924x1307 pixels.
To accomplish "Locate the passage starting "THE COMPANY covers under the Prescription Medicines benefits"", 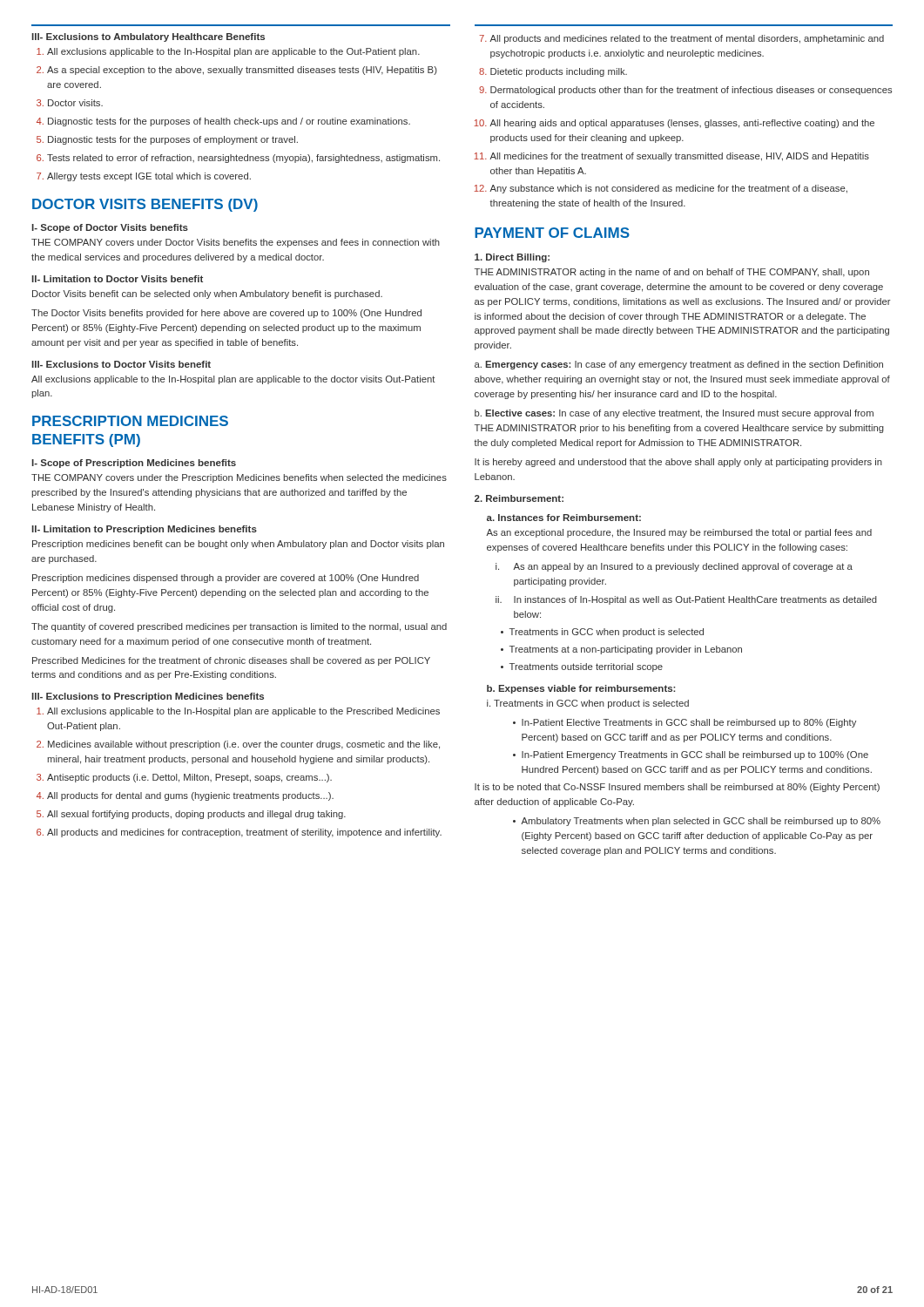I will [x=241, y=493].
